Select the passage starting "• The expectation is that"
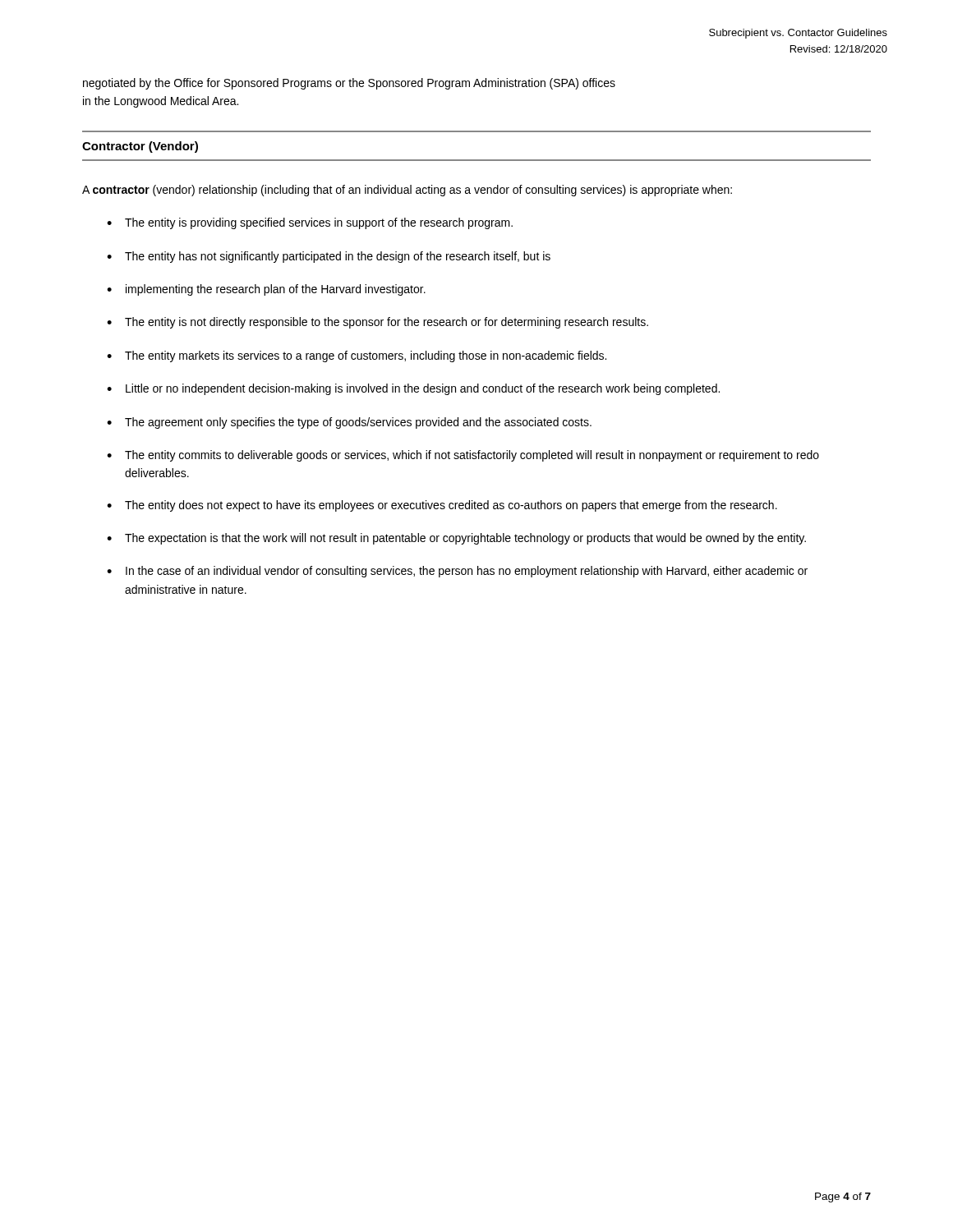 tap(489, 539)
